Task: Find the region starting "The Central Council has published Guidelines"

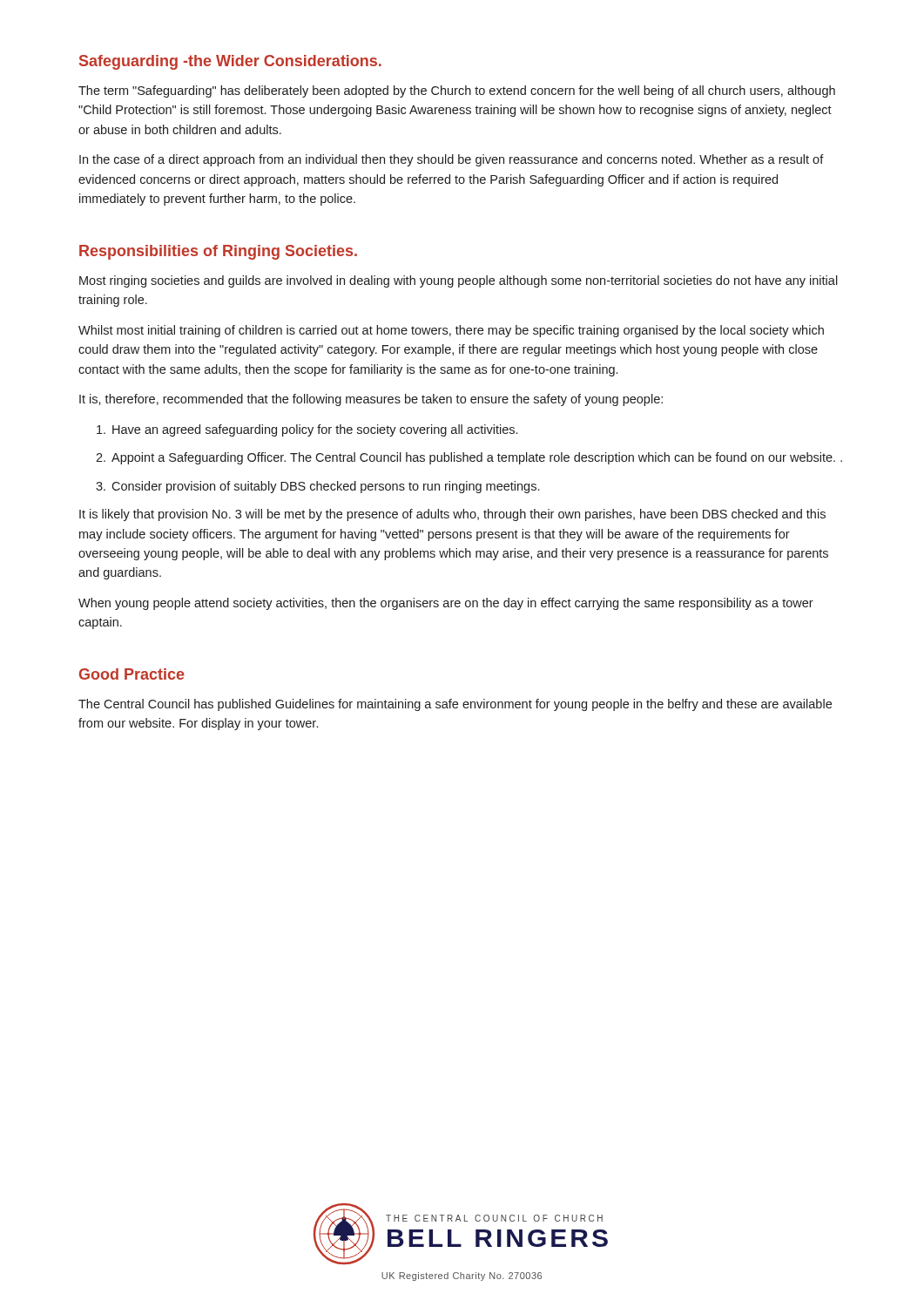Action: [455, 714]
